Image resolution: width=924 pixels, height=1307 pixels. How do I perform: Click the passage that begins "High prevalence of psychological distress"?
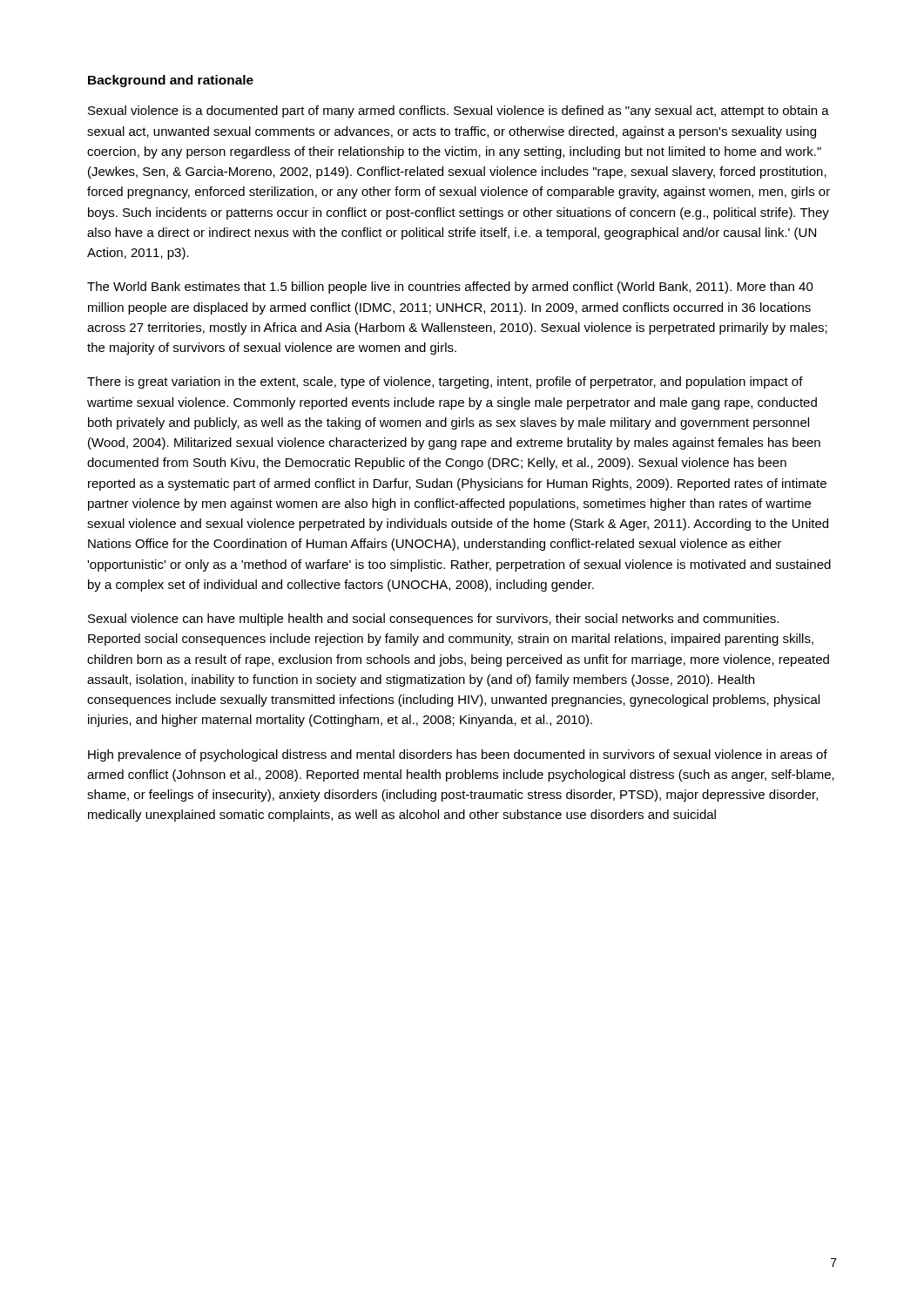(461, 784)
